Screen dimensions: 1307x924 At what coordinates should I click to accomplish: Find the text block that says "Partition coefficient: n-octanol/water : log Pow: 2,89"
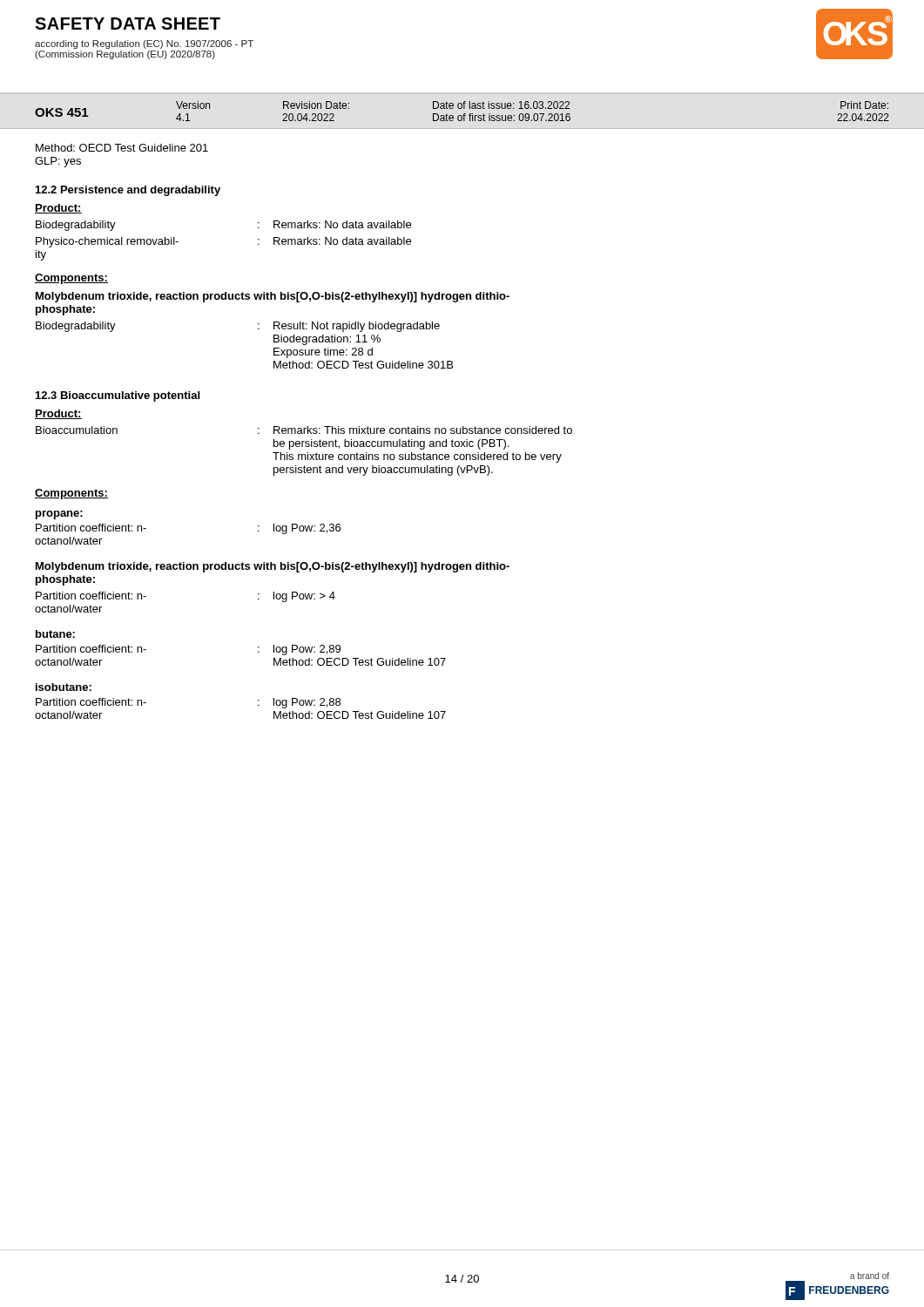tap(96, 650)
